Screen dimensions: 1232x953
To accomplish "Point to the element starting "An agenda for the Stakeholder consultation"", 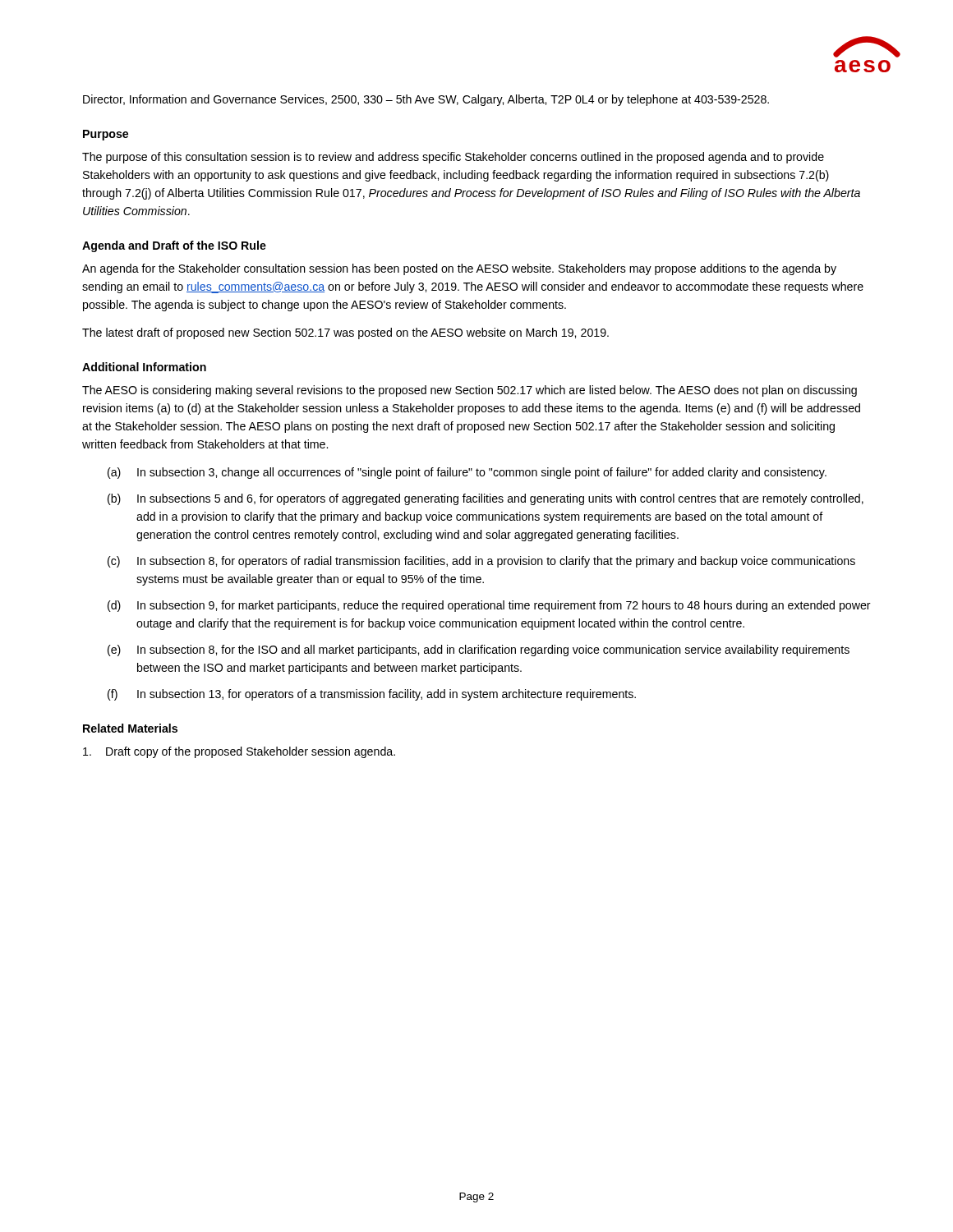I will 473,286.
